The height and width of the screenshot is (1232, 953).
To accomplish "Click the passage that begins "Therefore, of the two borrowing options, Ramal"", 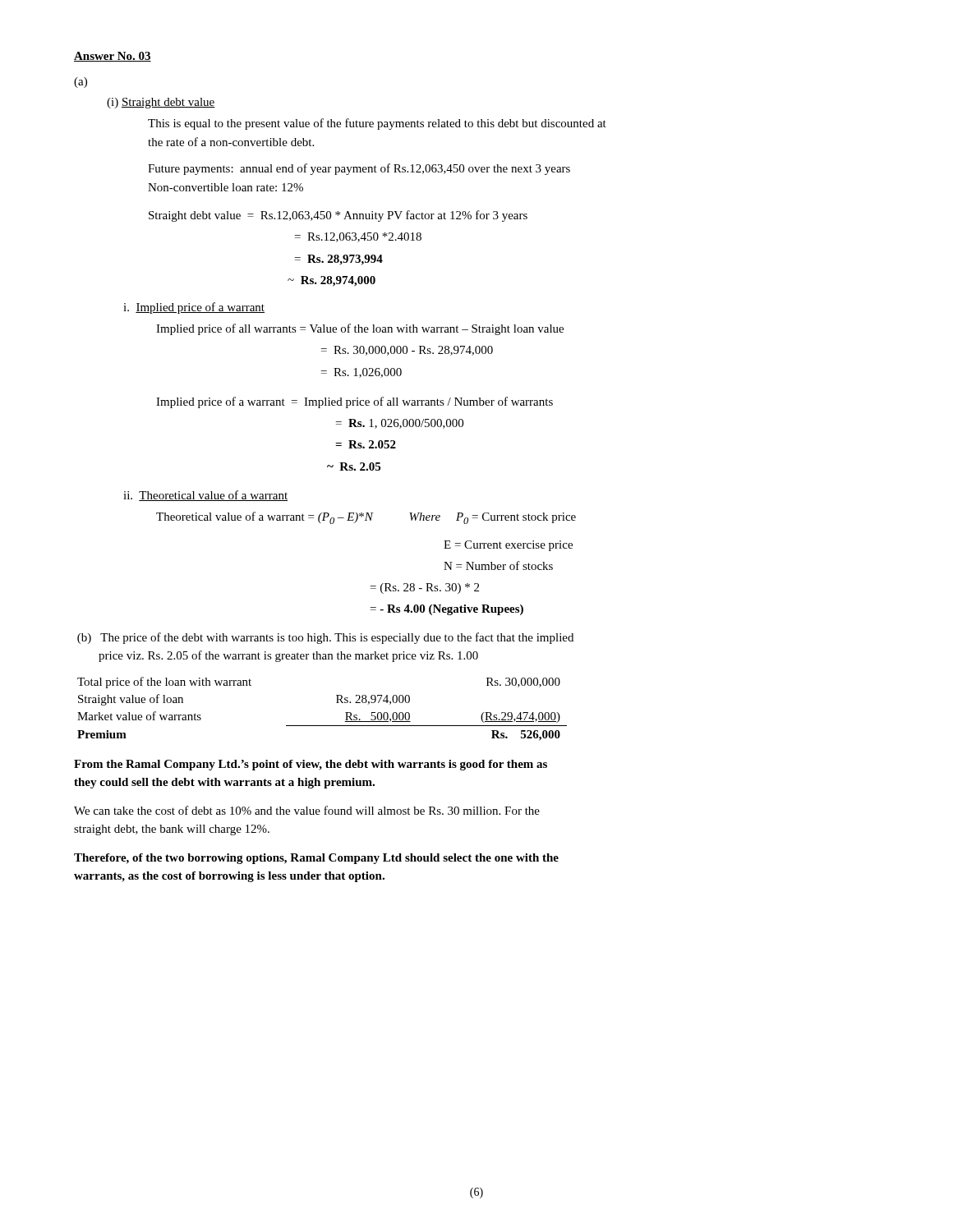I will click(316, 866).
